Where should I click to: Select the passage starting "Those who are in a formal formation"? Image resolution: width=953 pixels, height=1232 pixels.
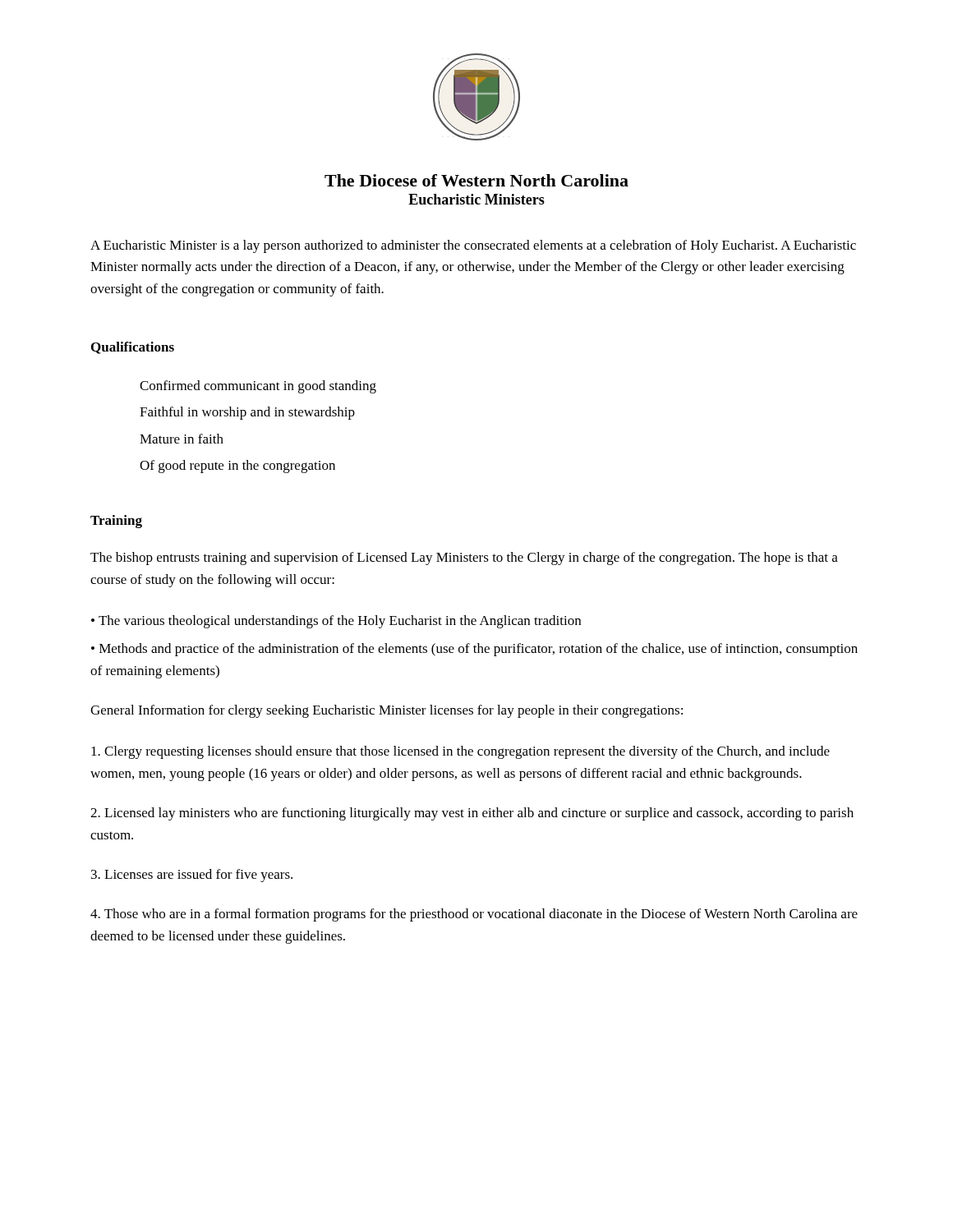click(474, 925)
